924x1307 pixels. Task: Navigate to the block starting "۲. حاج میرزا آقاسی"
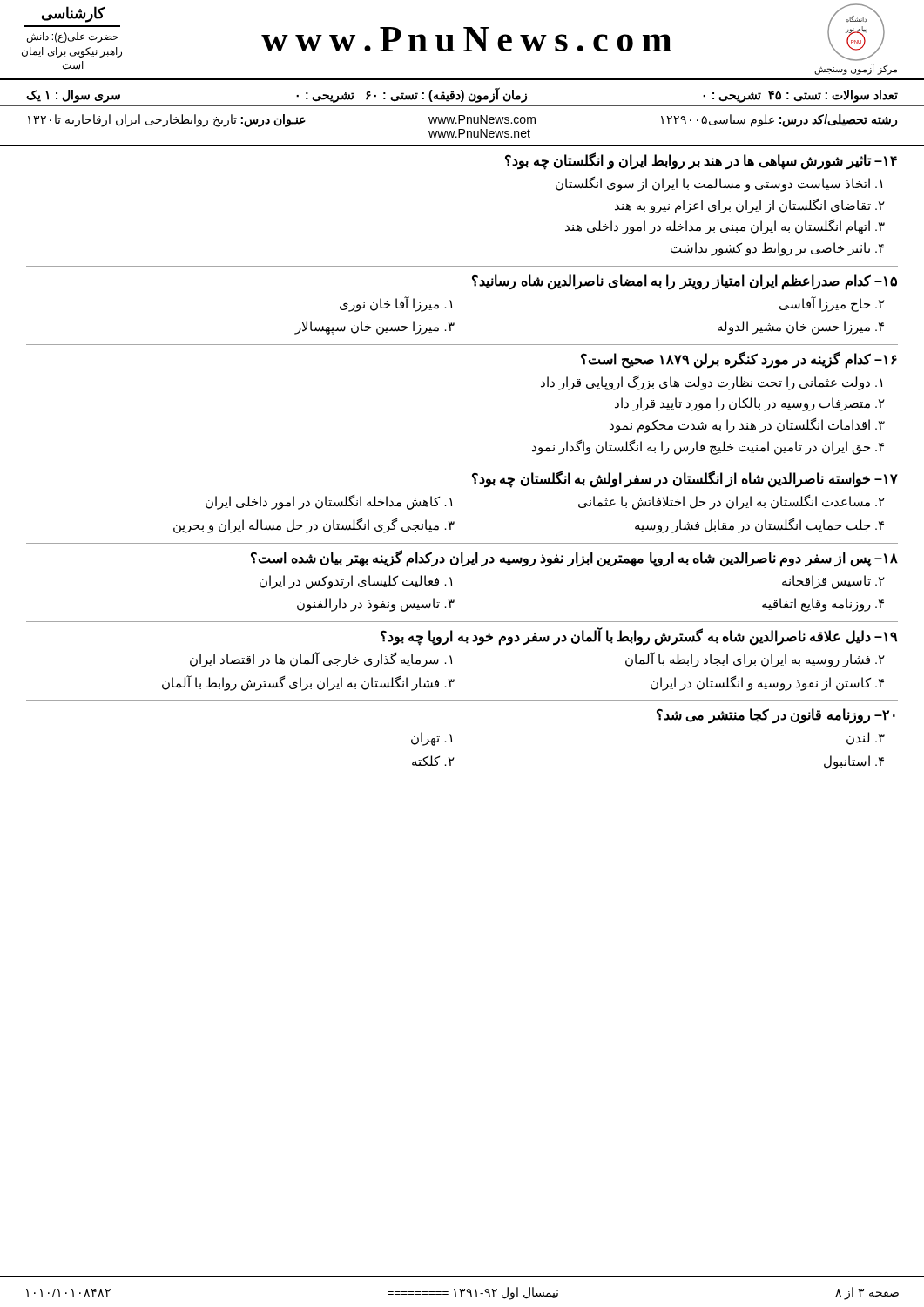(832, 304)
